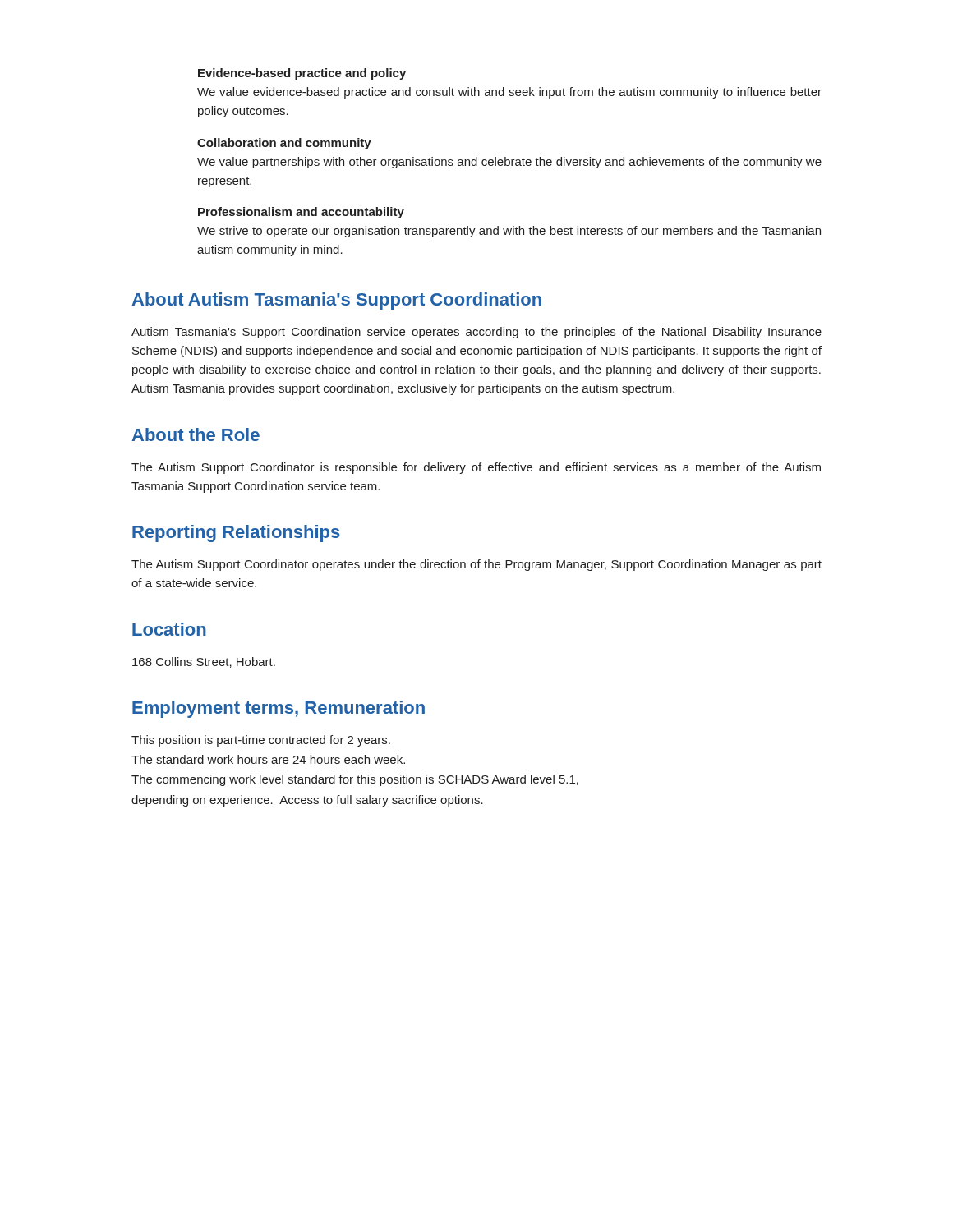The width and height of the screenshot is (953, 1232).
Task: Click on the text block with the text "We value evidence-based practice and consult with"
Action: click(x=509, y=101)
